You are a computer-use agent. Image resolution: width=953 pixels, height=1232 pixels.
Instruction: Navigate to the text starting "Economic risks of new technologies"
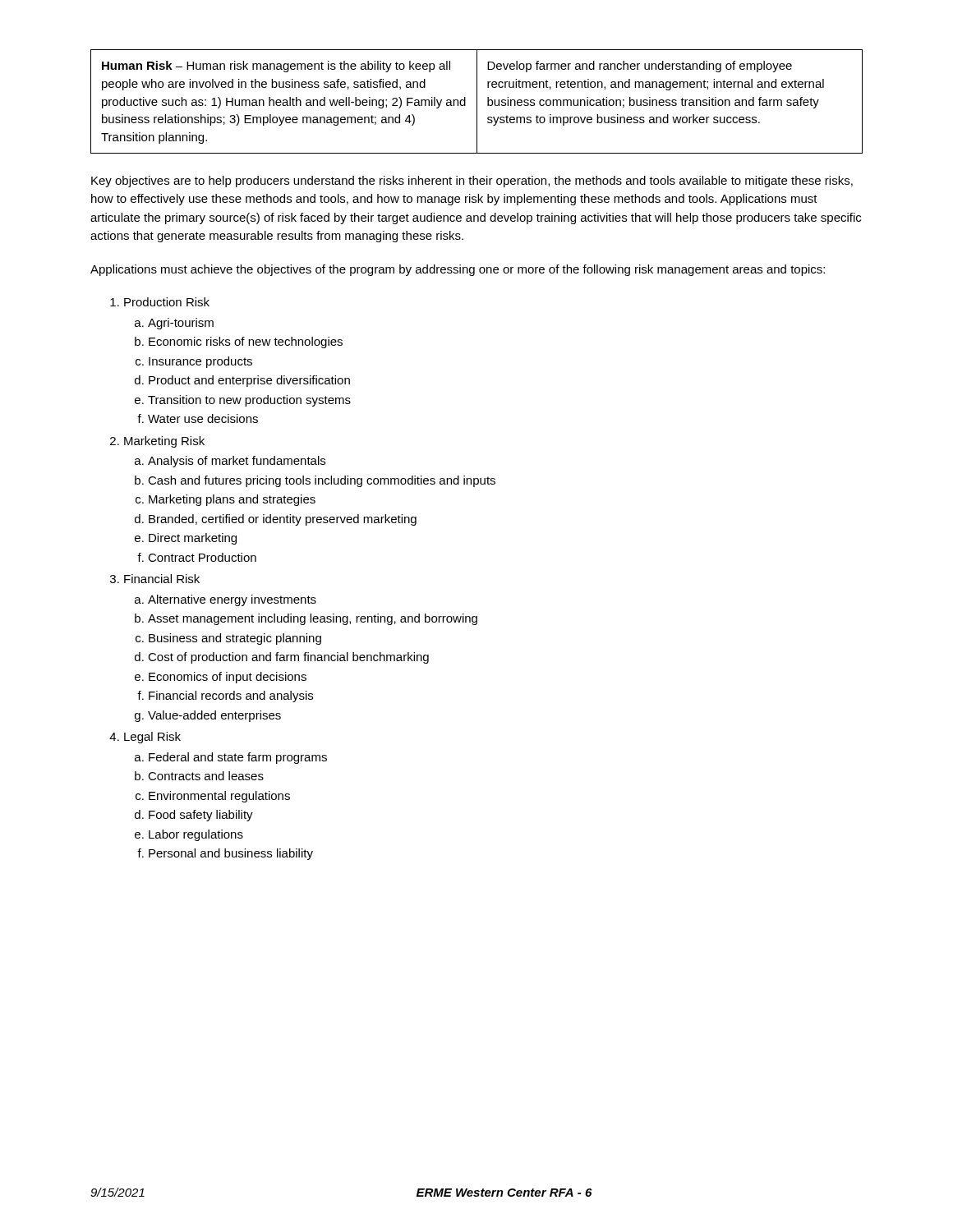pyautogui.click(x=245, y=341)
